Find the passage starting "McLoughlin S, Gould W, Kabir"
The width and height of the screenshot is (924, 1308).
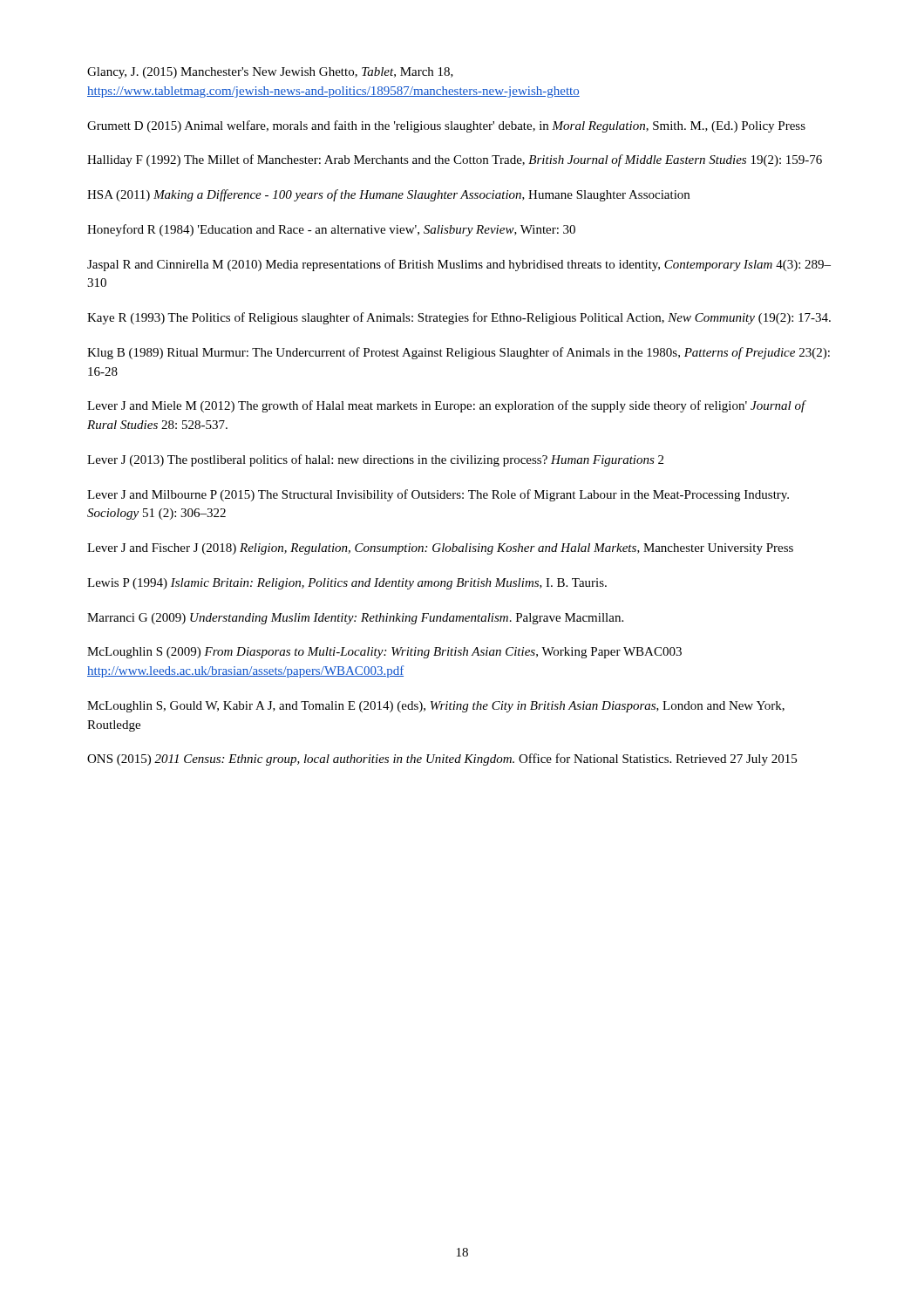tap(436, 715)
